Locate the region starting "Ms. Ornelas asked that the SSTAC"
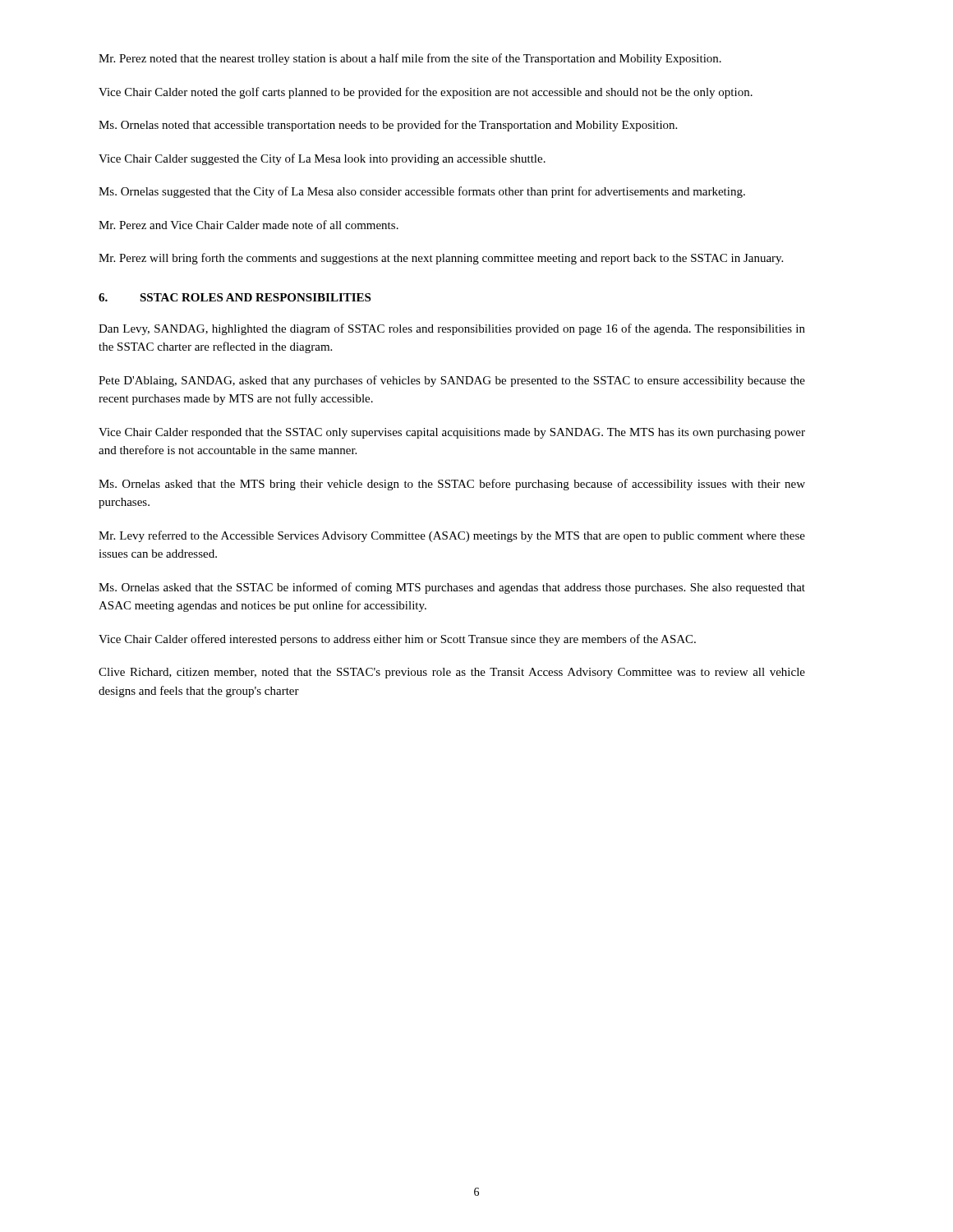Image resolution: width=953 pixels, height=1232 pixels. pyautogui.click(x=452, y=596)
